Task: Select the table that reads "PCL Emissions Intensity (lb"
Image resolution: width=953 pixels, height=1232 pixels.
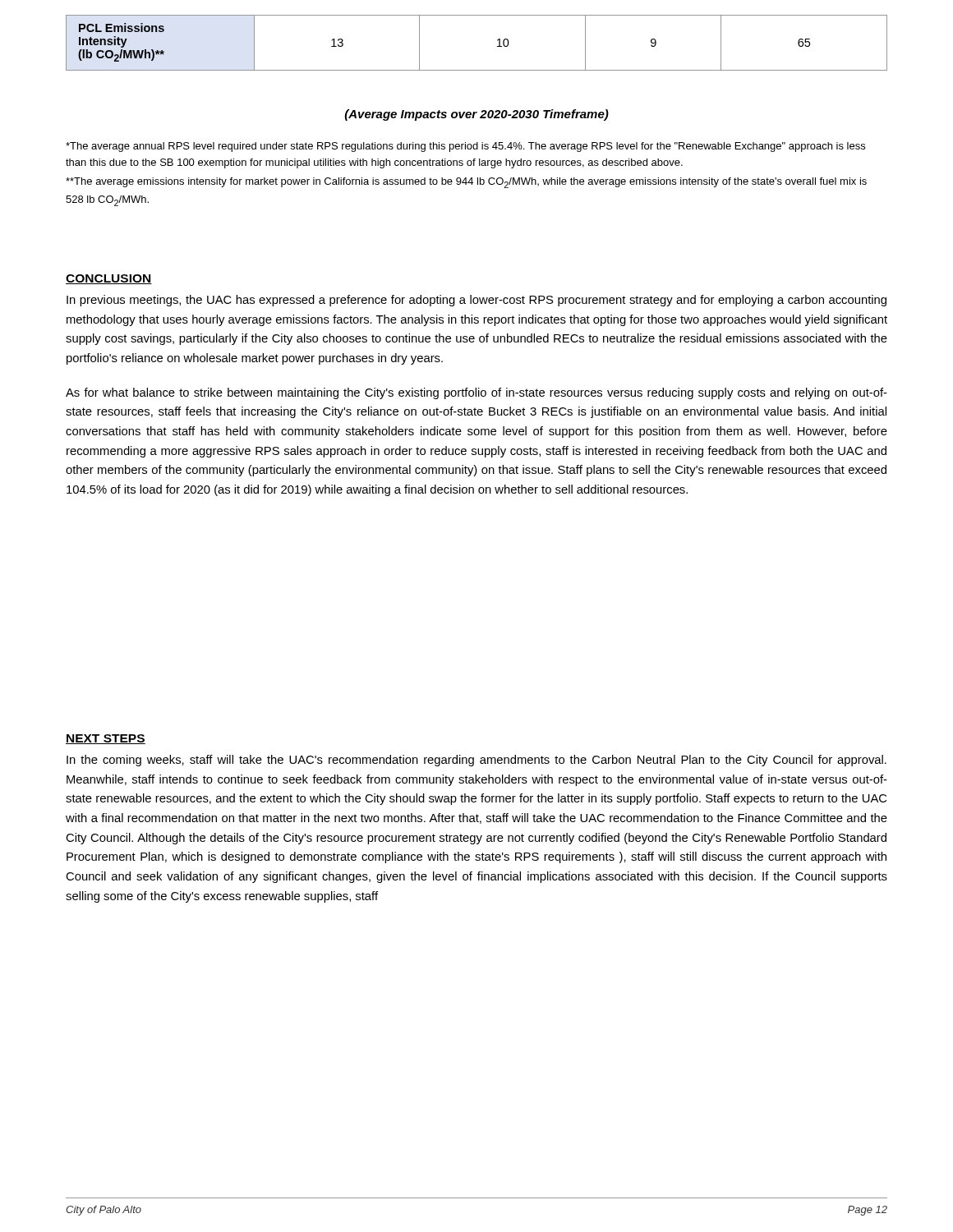Action: 476,43
